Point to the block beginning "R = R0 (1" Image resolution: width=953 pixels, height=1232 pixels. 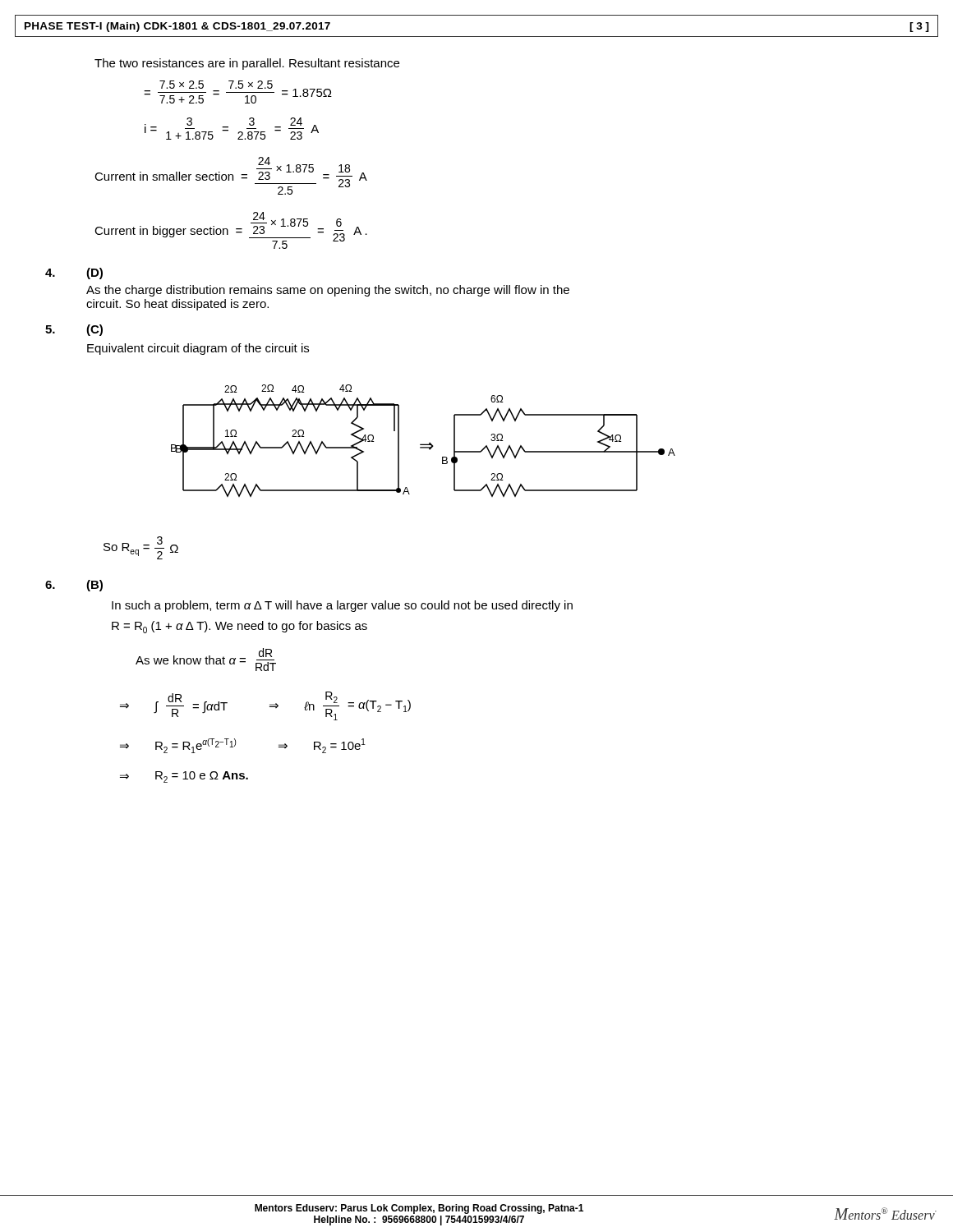click(x=239, y=626)
